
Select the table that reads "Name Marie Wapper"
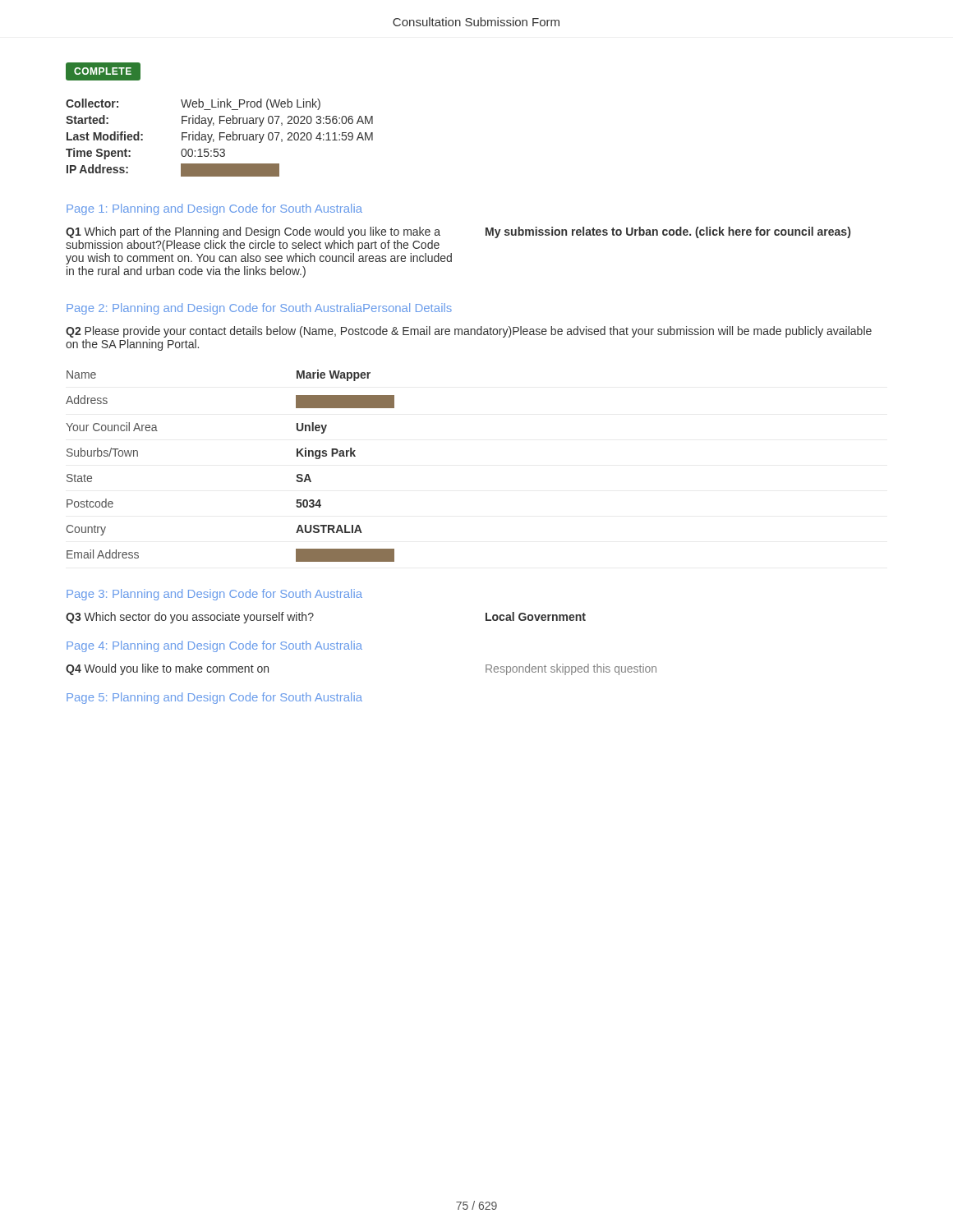(x=476, y=465)
